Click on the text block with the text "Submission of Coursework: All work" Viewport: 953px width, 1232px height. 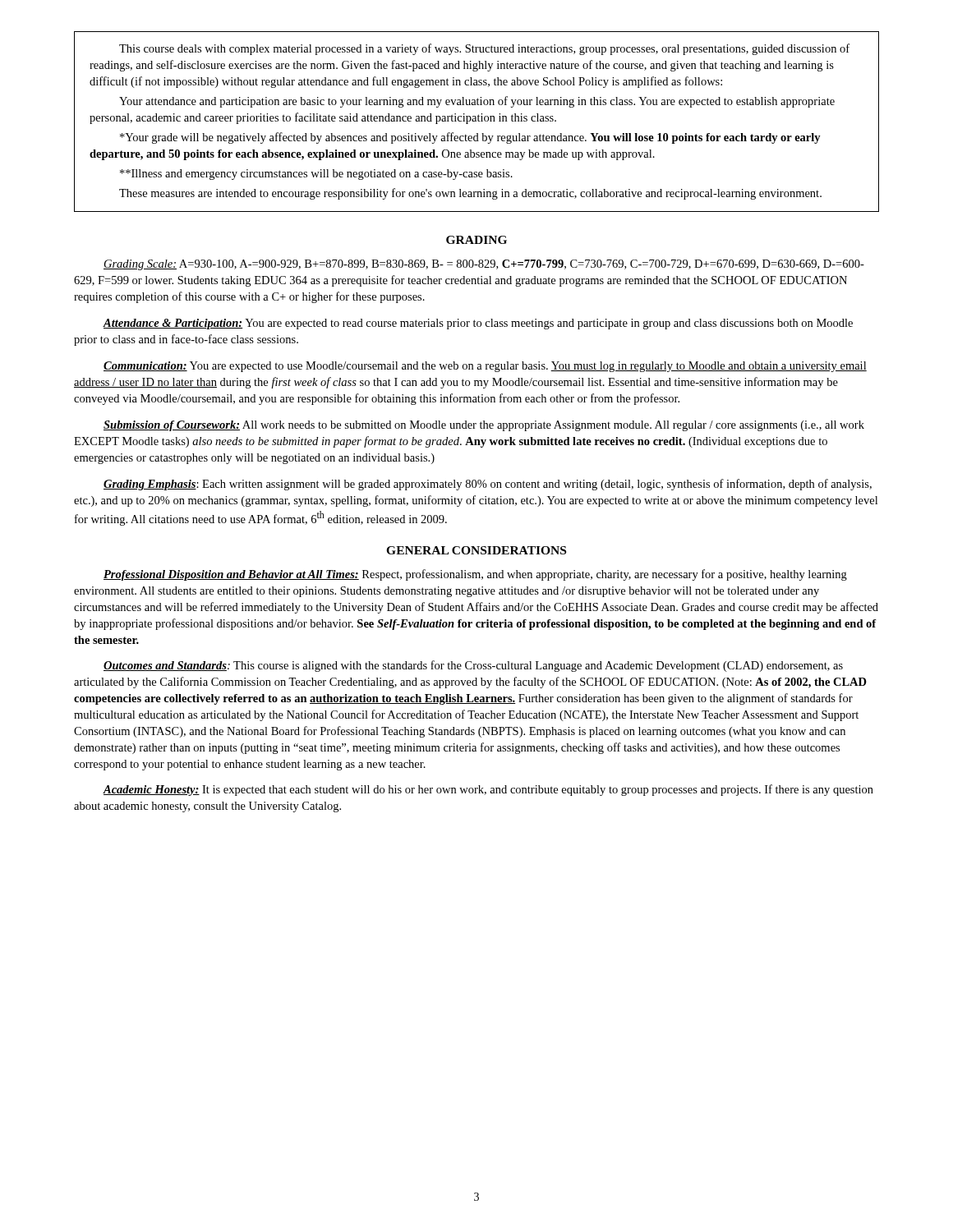pyautogui.click(x=469, y=441)
